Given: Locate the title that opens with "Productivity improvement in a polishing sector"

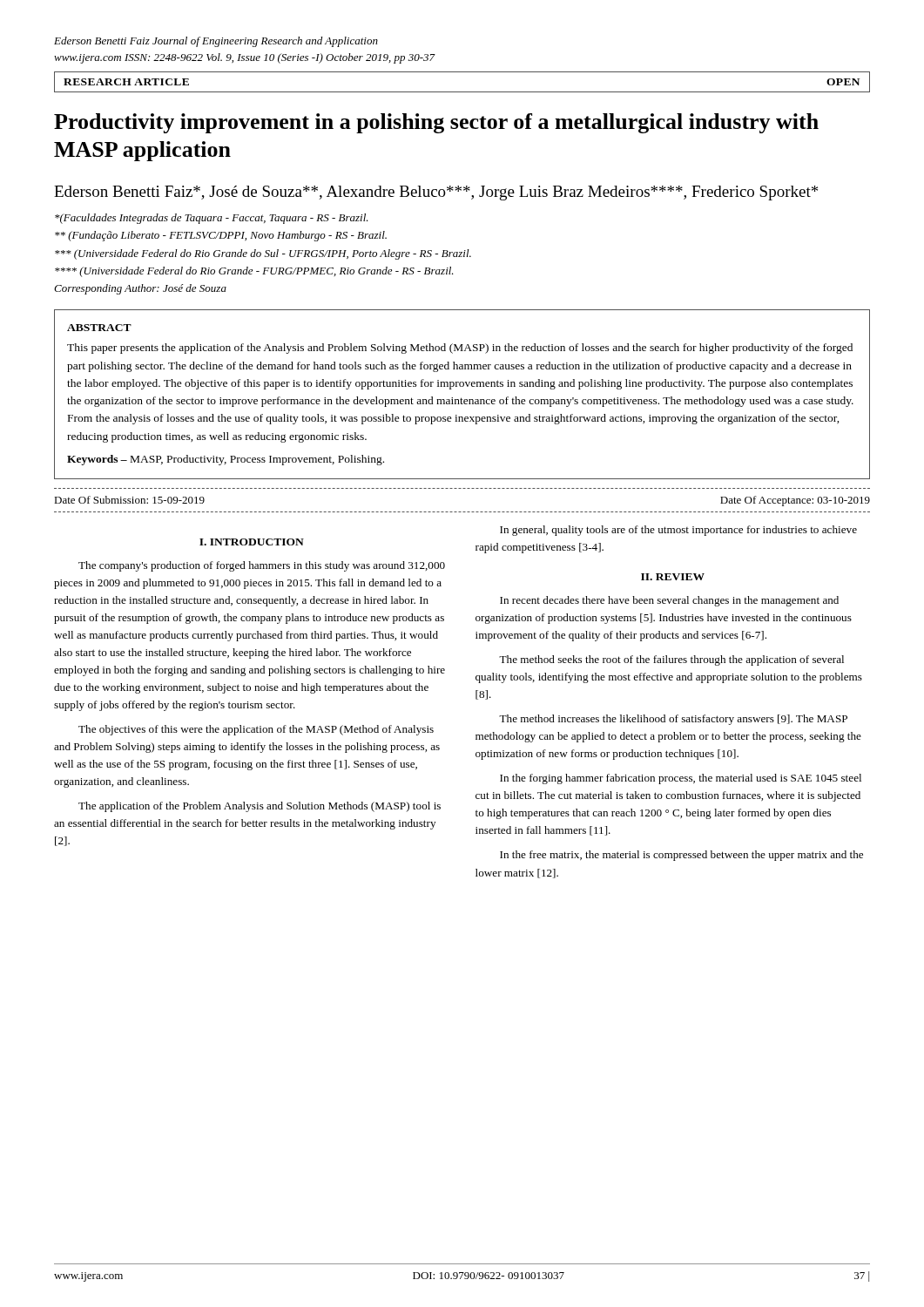Looking at the screenshot, I should point(436,135).
